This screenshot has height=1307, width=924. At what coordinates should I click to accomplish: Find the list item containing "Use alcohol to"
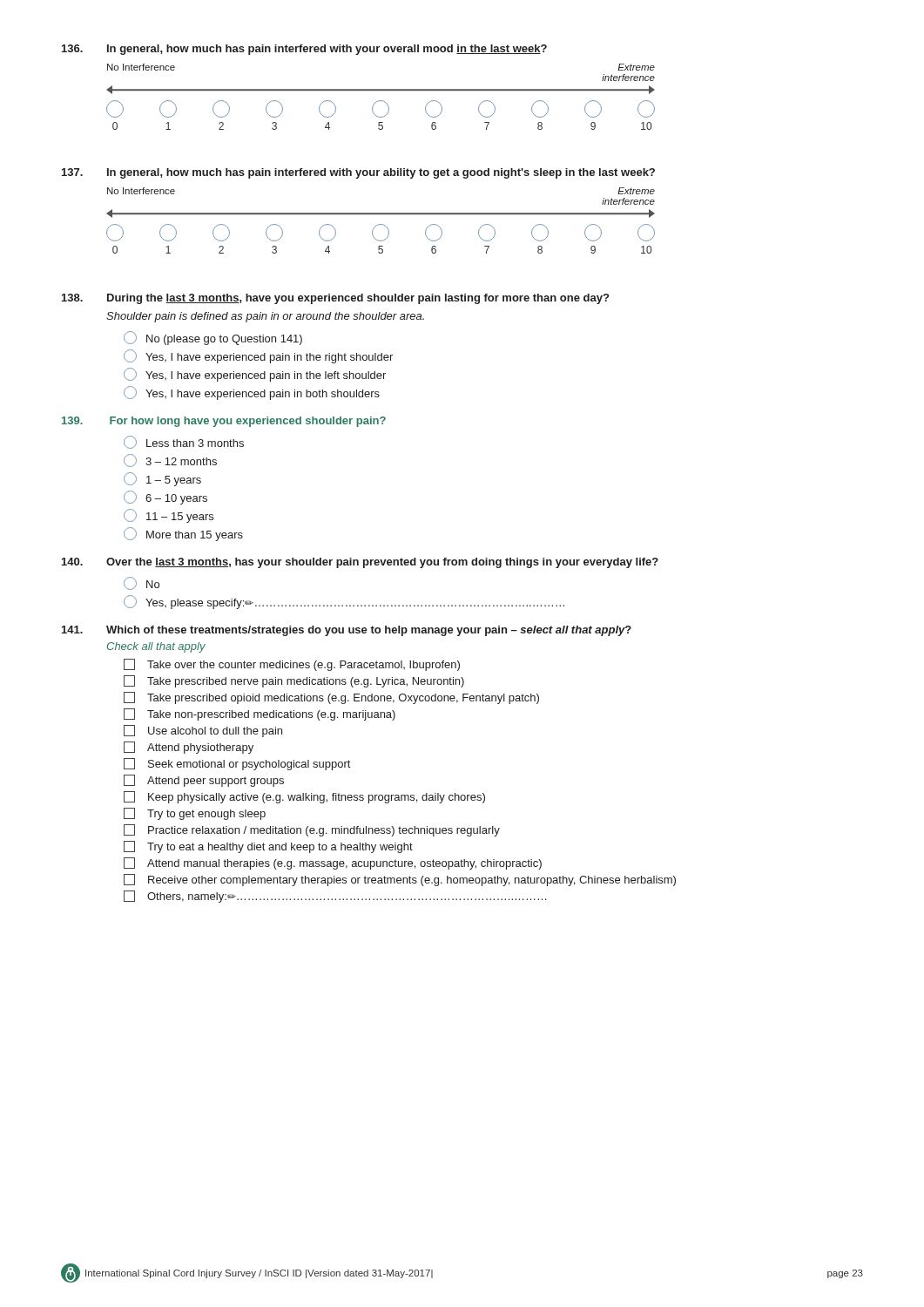(x=203, y=731)
